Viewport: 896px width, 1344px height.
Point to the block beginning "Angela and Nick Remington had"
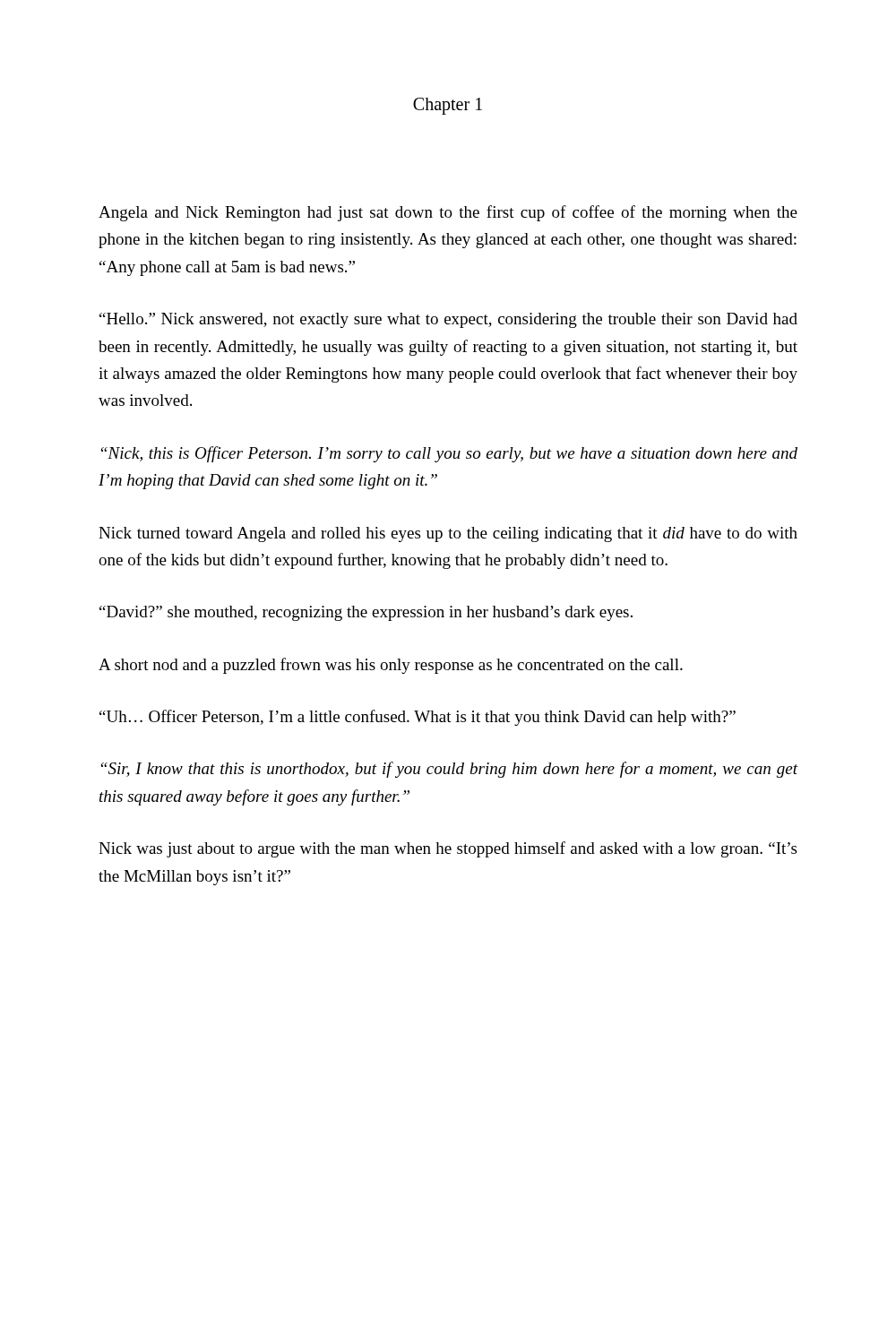point(448,239)
